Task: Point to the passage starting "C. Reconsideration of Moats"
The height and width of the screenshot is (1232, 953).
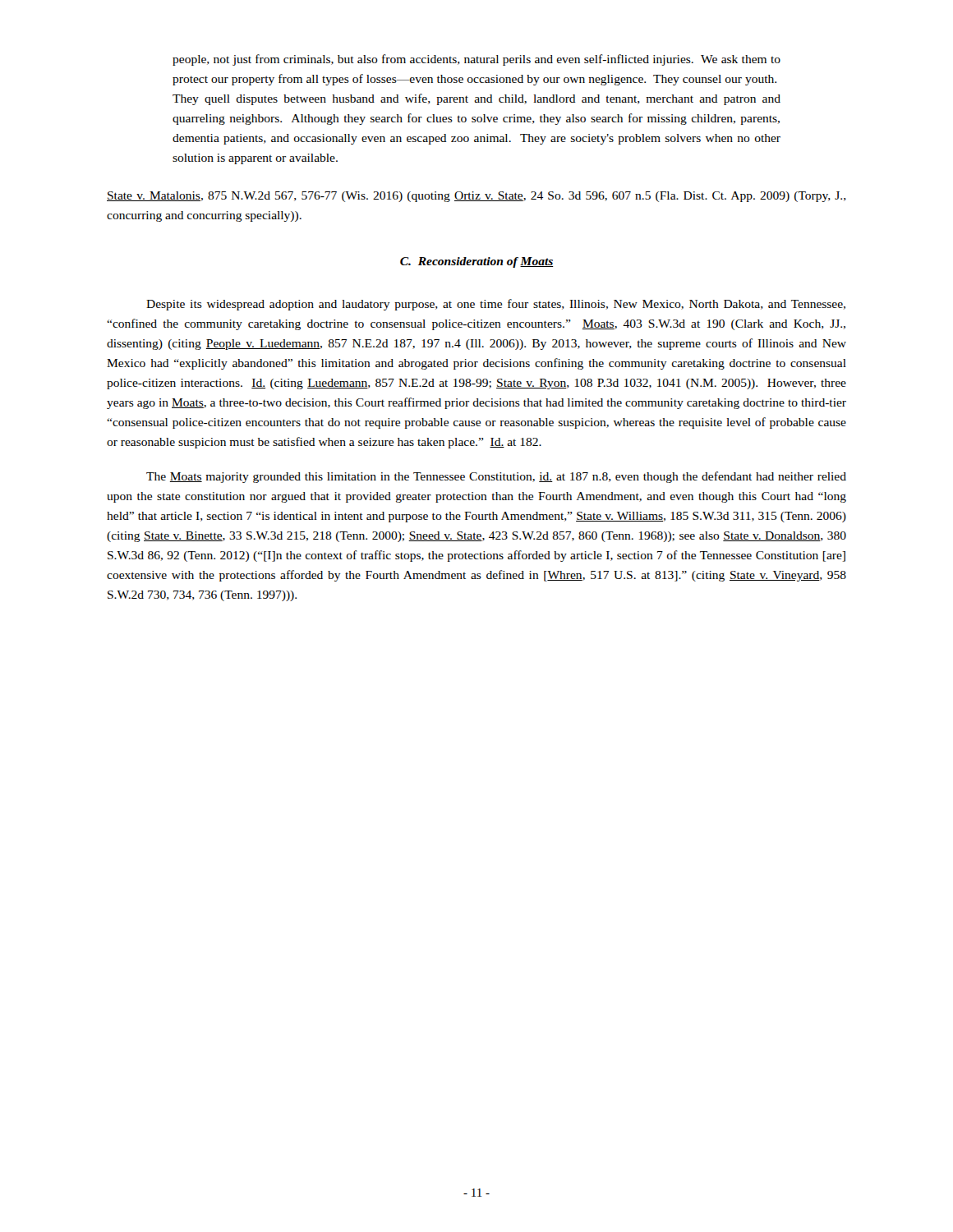Action: (476, 261)
